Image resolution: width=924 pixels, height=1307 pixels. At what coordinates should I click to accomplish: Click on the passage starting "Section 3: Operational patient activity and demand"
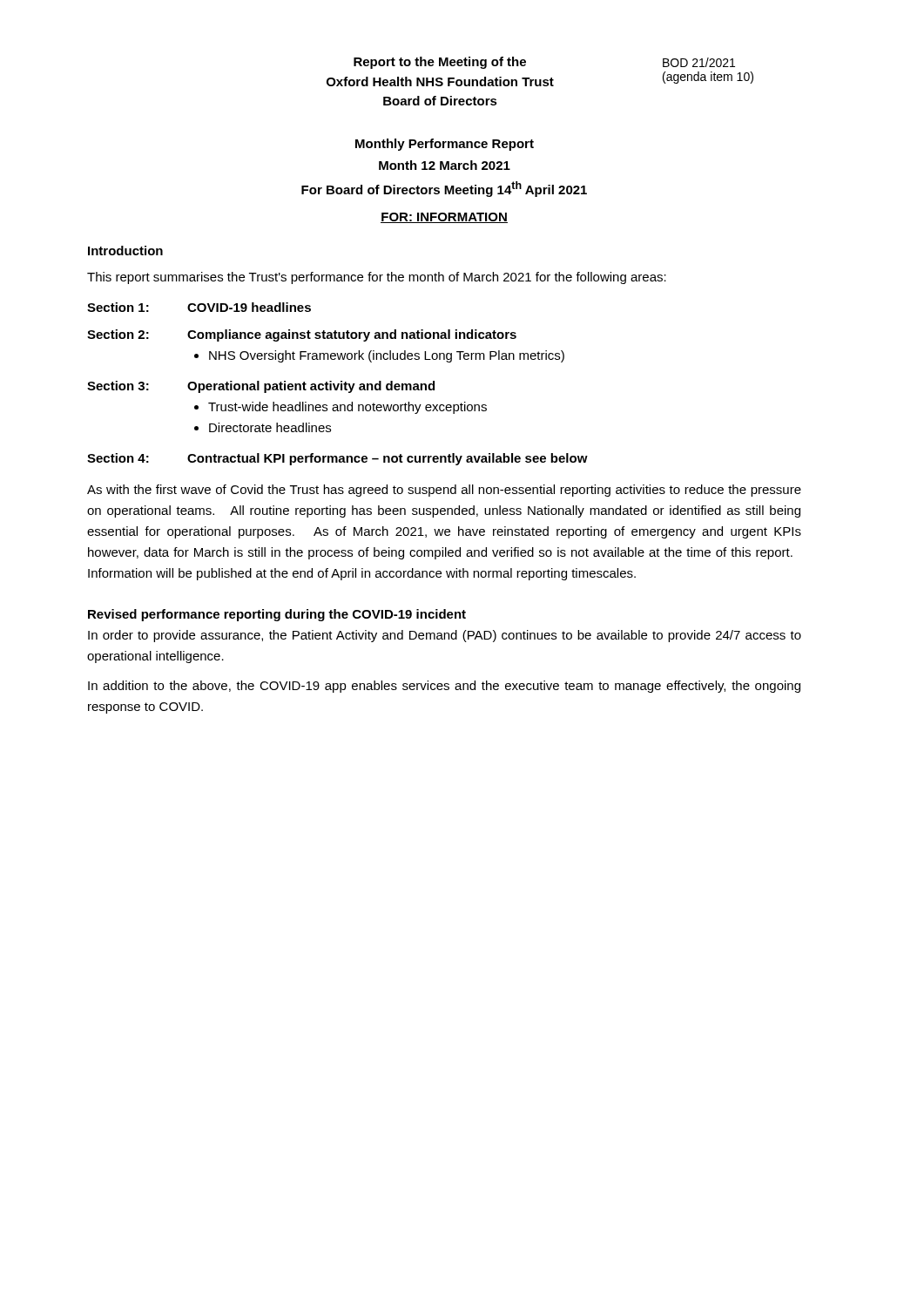click(x=444, y=386)
